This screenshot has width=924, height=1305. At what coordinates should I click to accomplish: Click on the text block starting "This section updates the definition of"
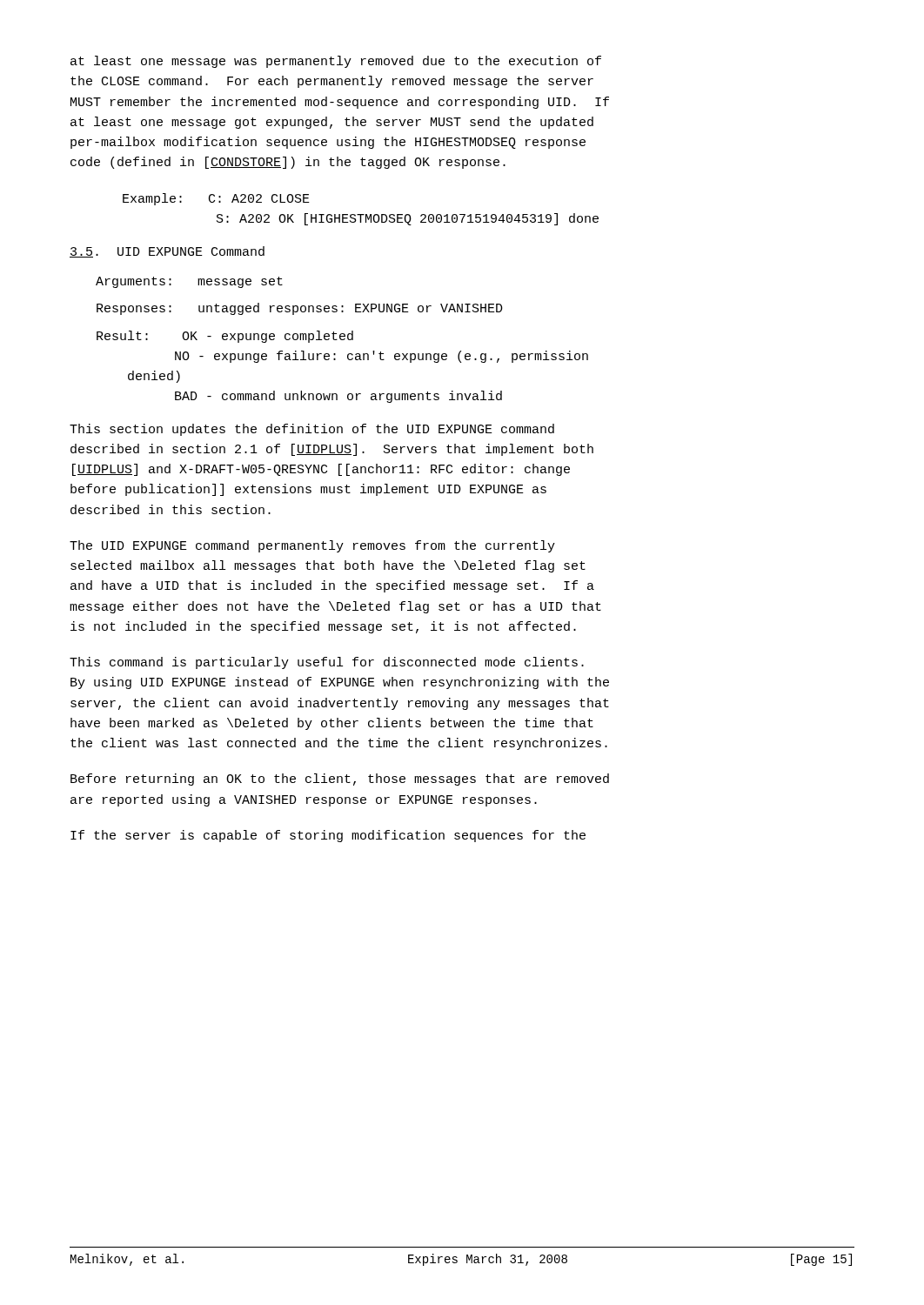tap(332, 470)
